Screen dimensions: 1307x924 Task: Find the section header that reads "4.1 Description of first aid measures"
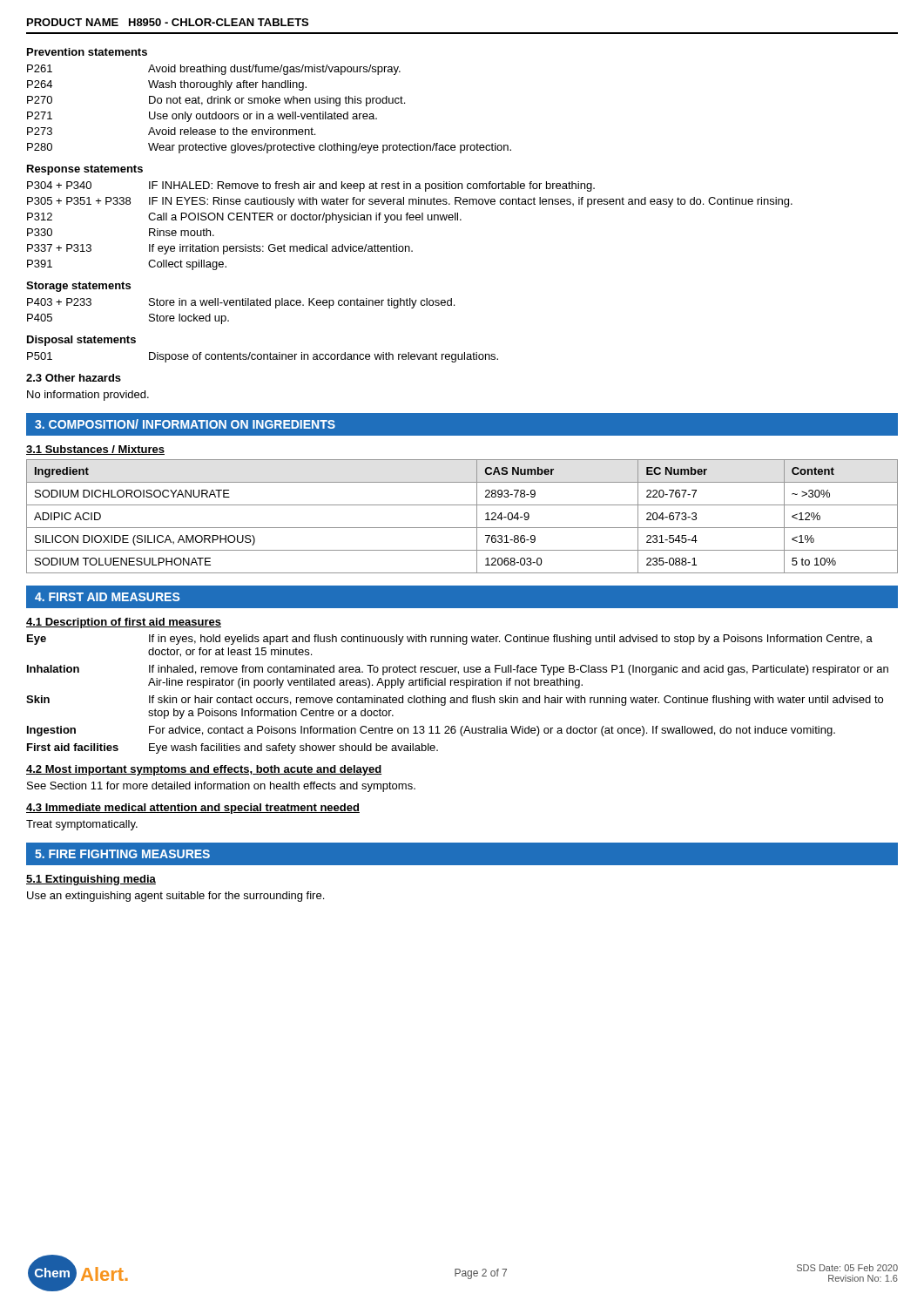[x=124, y=622]
